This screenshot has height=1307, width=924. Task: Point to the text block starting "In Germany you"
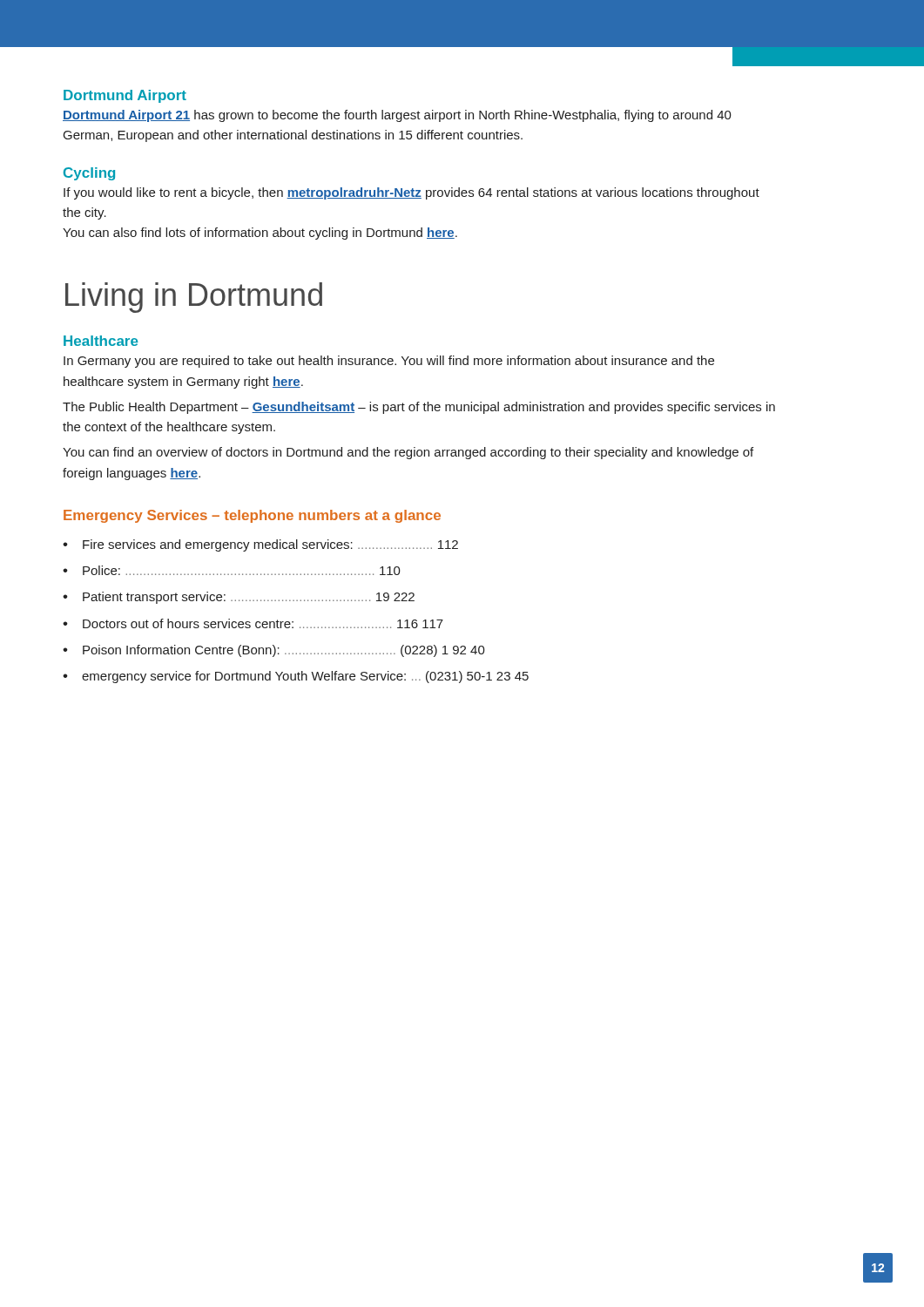(420, 371)
